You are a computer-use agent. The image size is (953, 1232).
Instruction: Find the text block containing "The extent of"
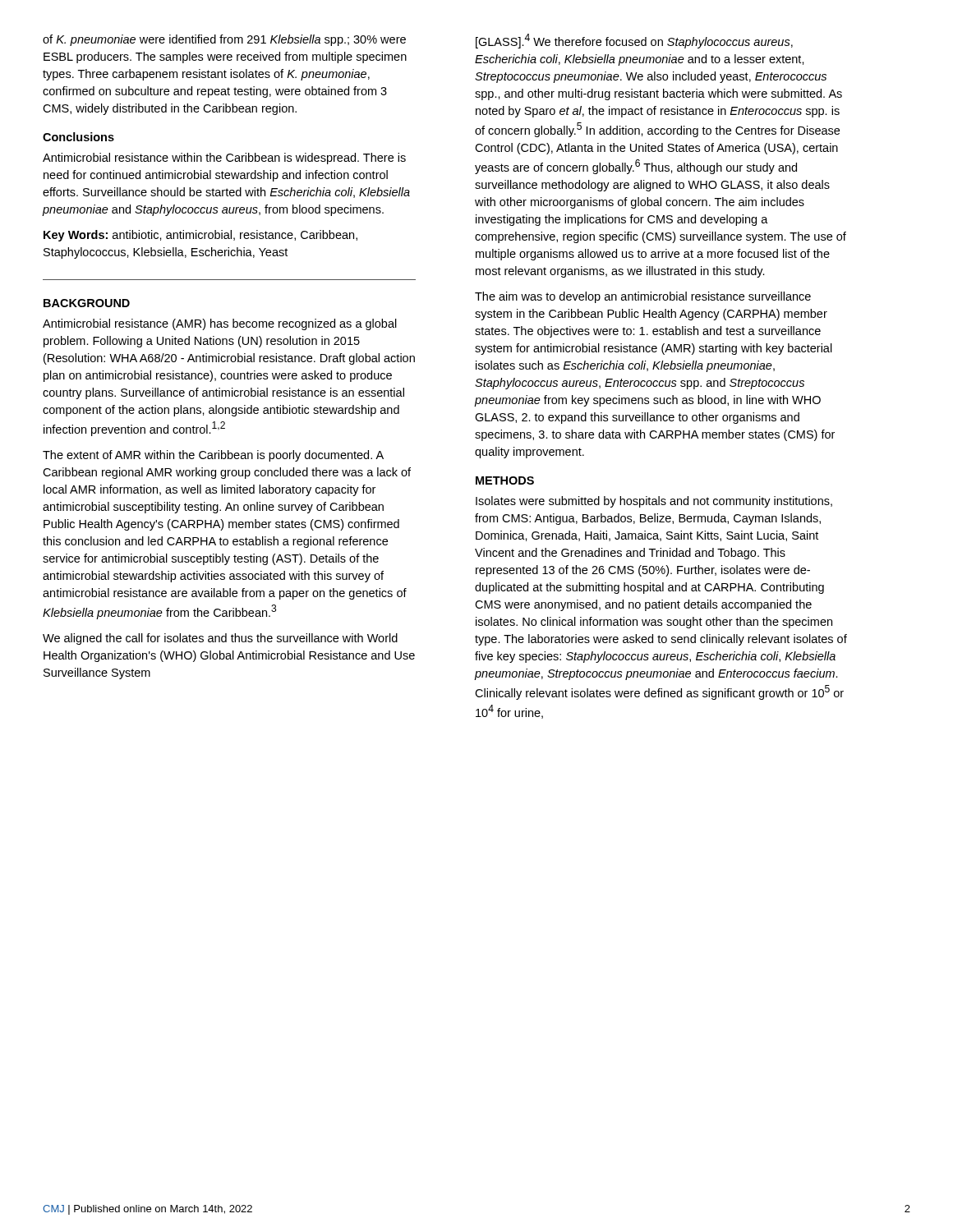229,534
